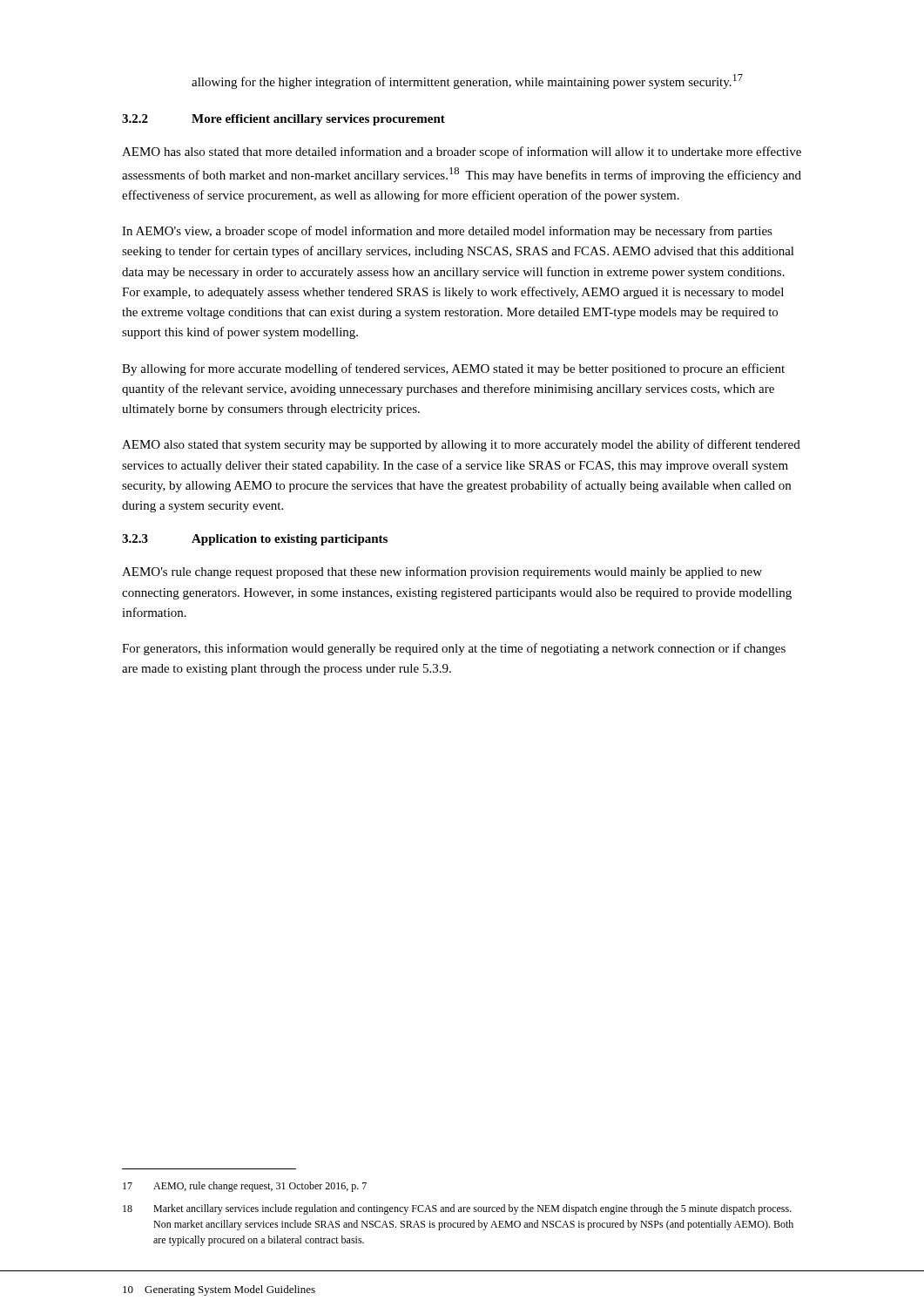Locate the block of text that opens with "AEMO has also stated that more detailed"
Screen dimensions: 1307x924
click(x=462, y=174)
